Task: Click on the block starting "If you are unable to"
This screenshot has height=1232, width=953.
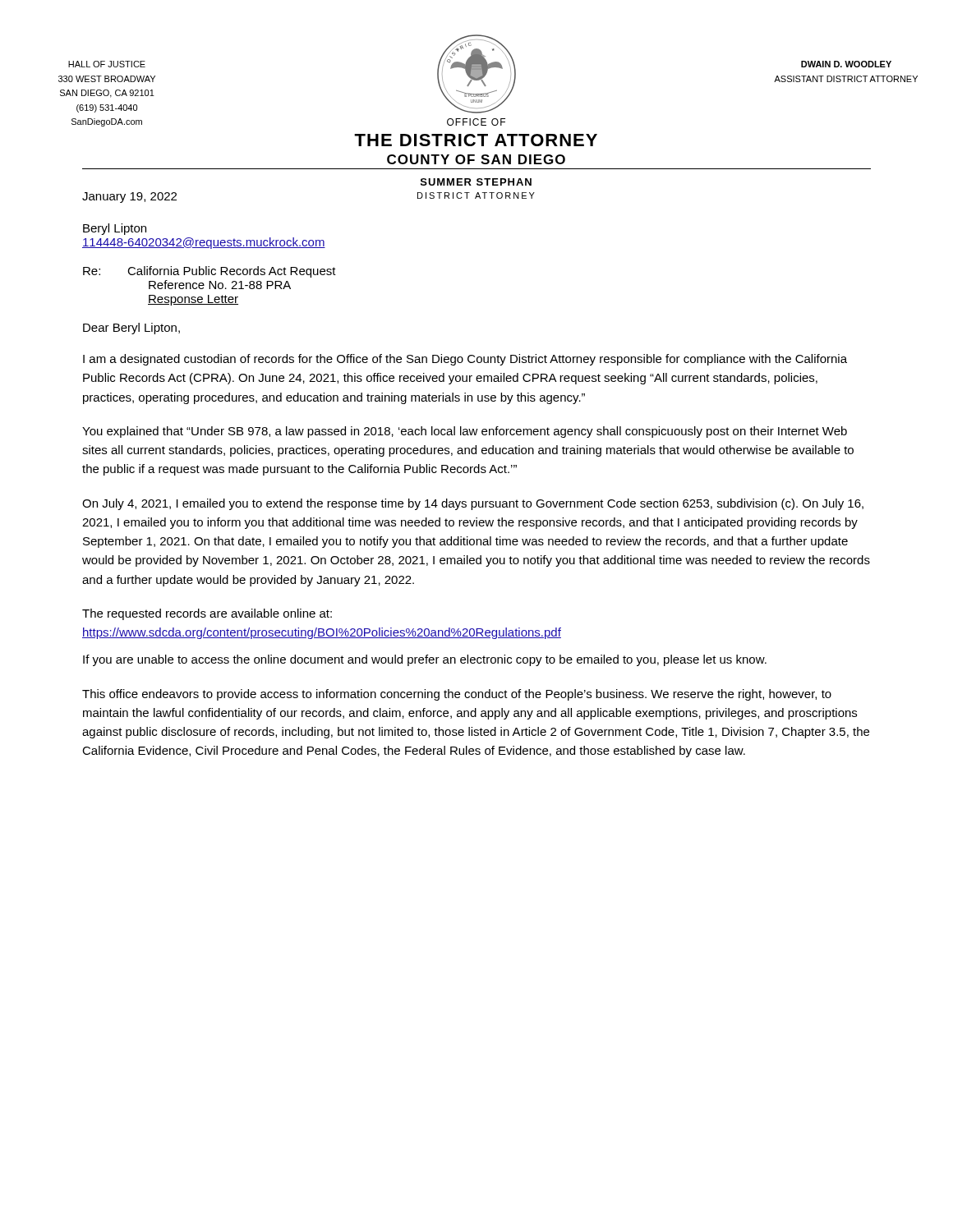Action: [x=425, y=659]
